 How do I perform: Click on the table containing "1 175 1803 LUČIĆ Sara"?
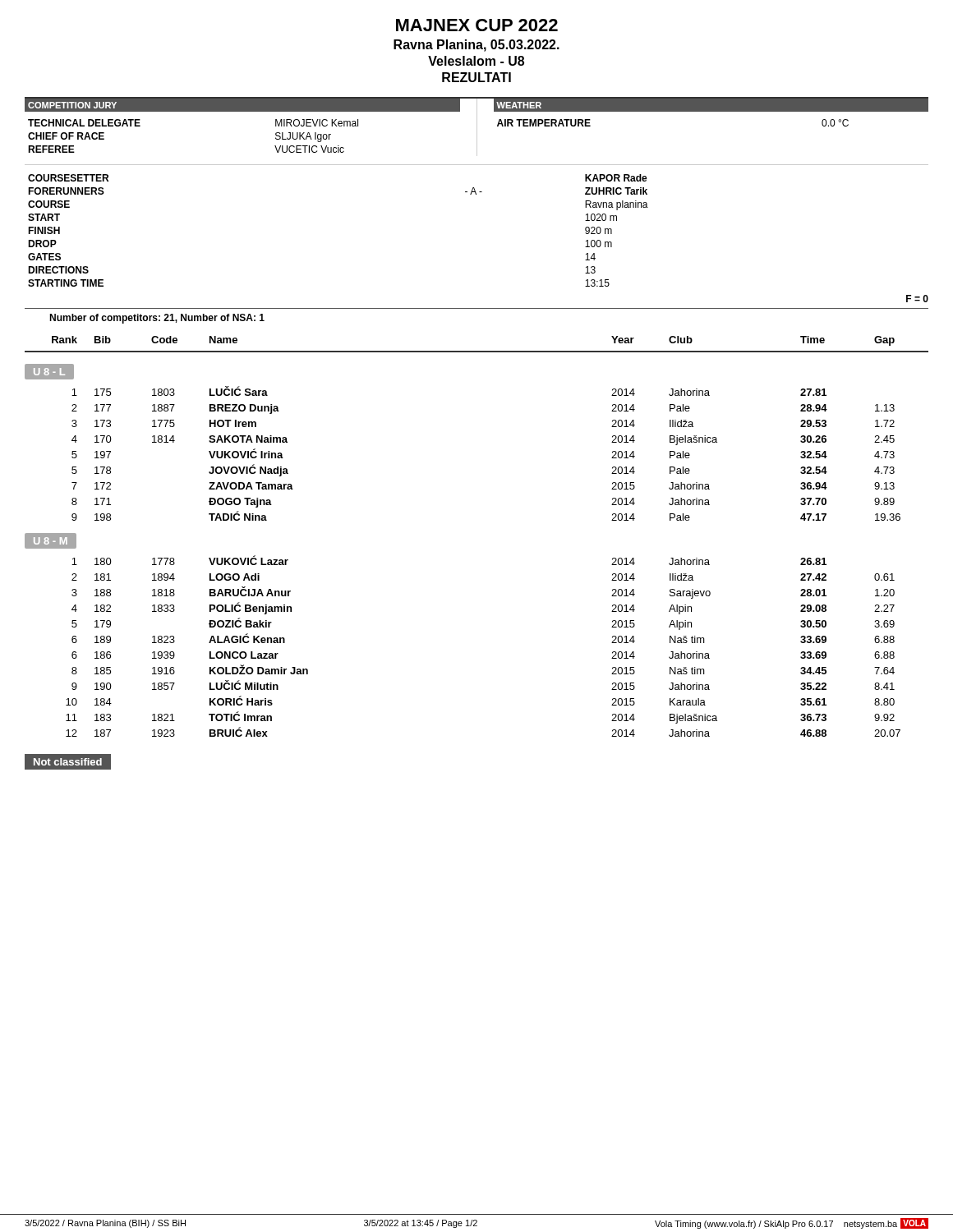(x=476, y=455)
